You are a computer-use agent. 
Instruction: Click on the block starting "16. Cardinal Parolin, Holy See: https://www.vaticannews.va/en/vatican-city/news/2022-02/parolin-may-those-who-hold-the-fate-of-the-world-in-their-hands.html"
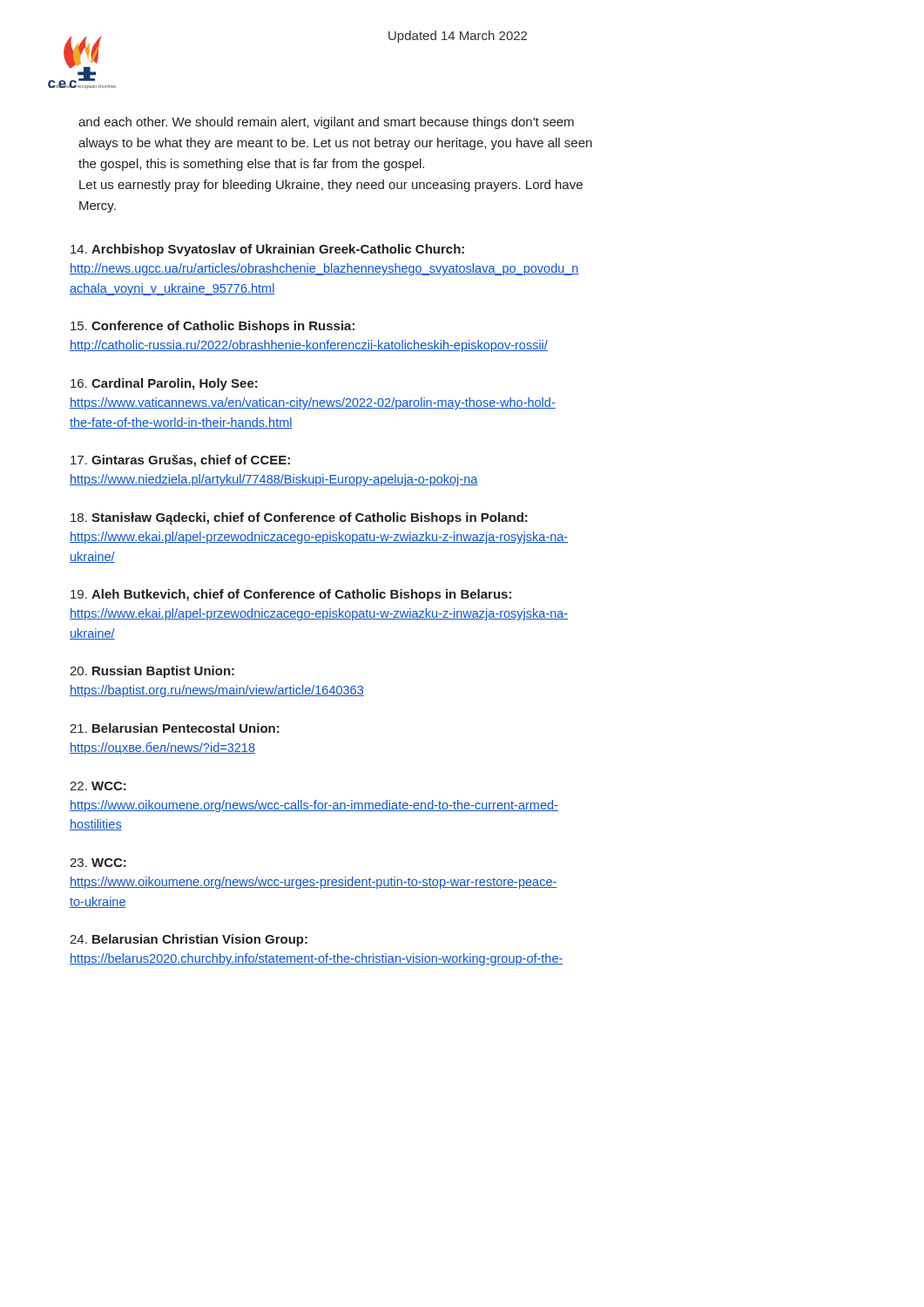tap(462, 404)
